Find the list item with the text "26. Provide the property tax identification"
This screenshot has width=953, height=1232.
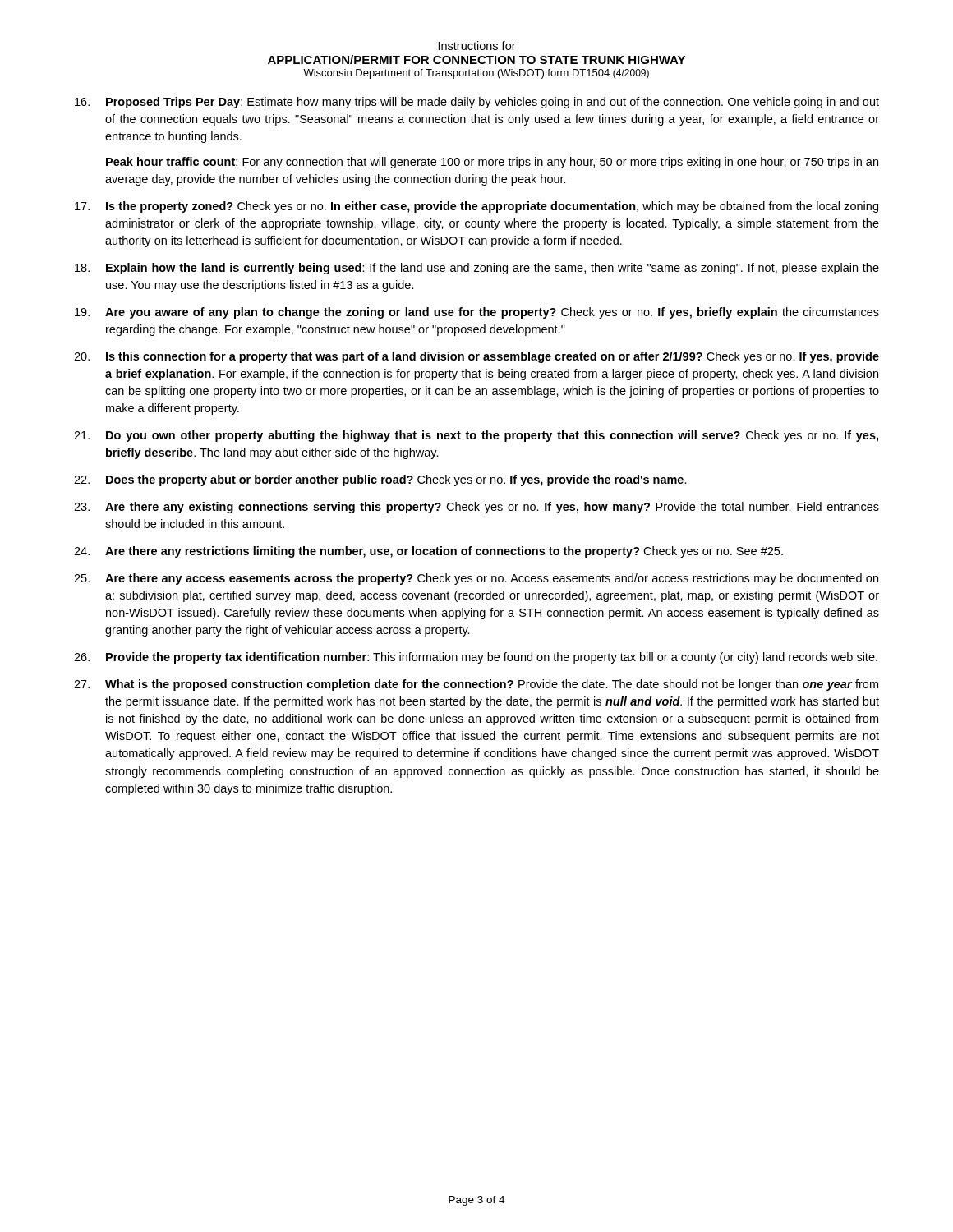pyautogui.click(x=476, y=658)
